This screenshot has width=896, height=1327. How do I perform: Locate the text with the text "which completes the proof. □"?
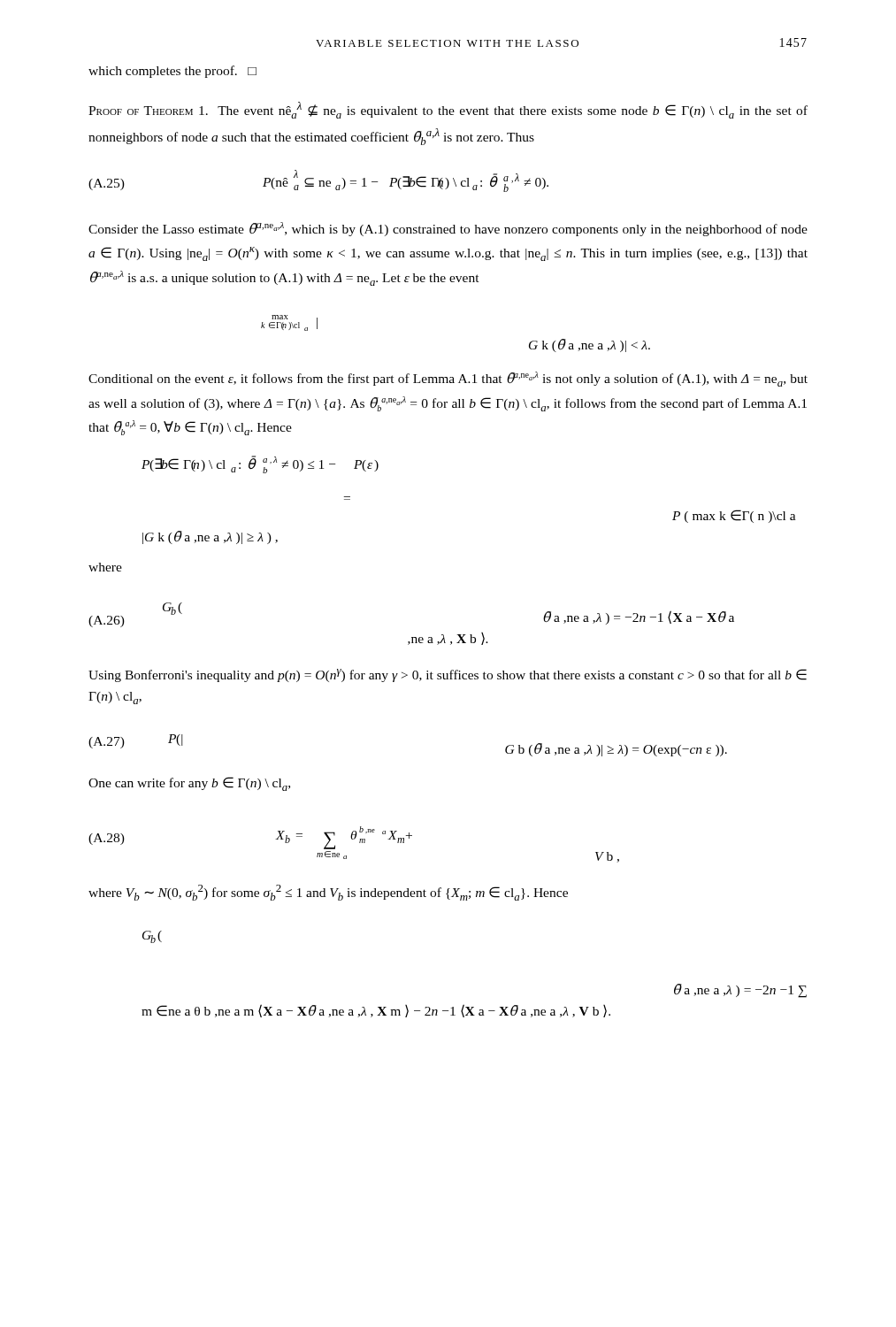(x=172, y=70)
